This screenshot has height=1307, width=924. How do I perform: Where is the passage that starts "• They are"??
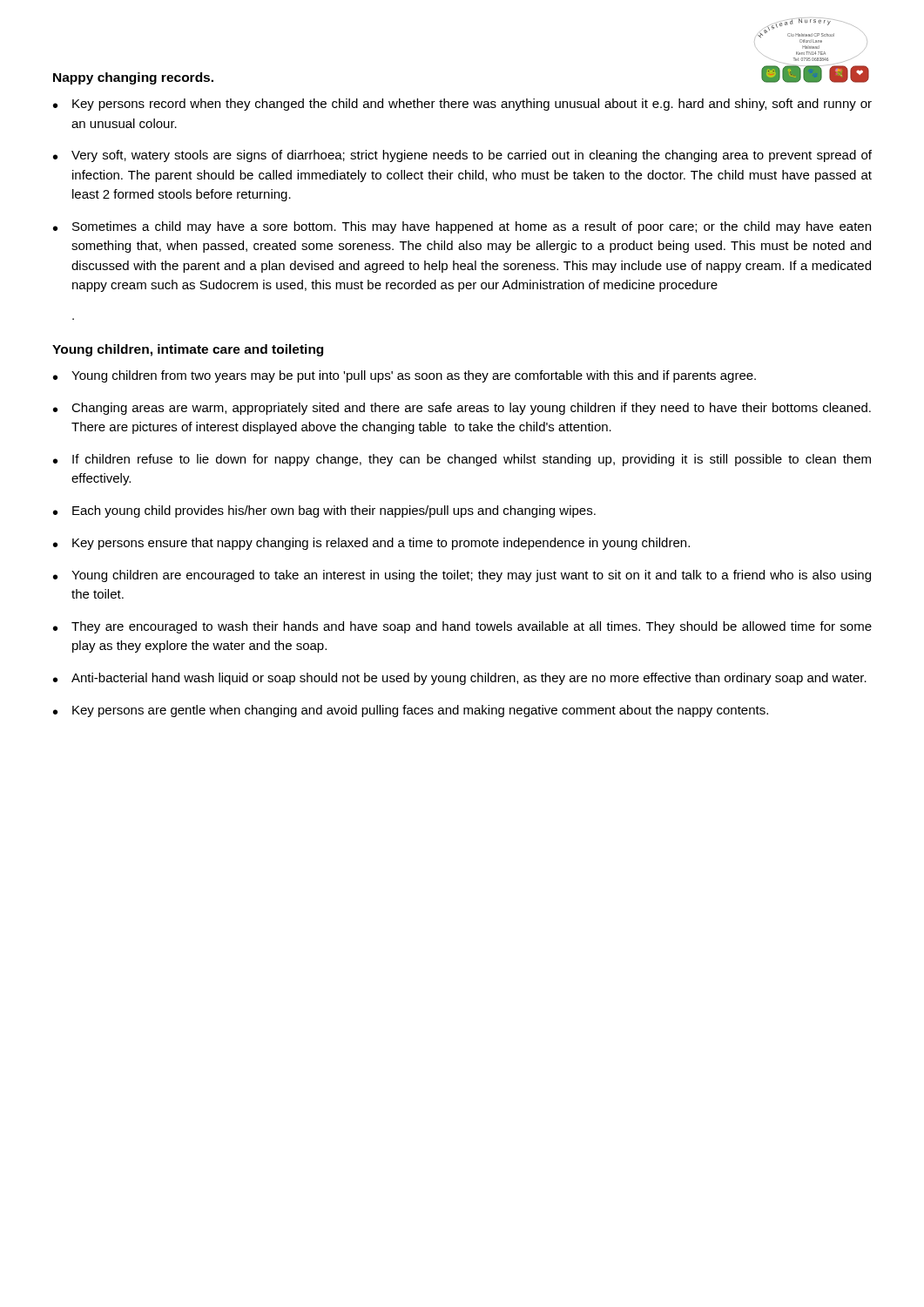point(462,636)
